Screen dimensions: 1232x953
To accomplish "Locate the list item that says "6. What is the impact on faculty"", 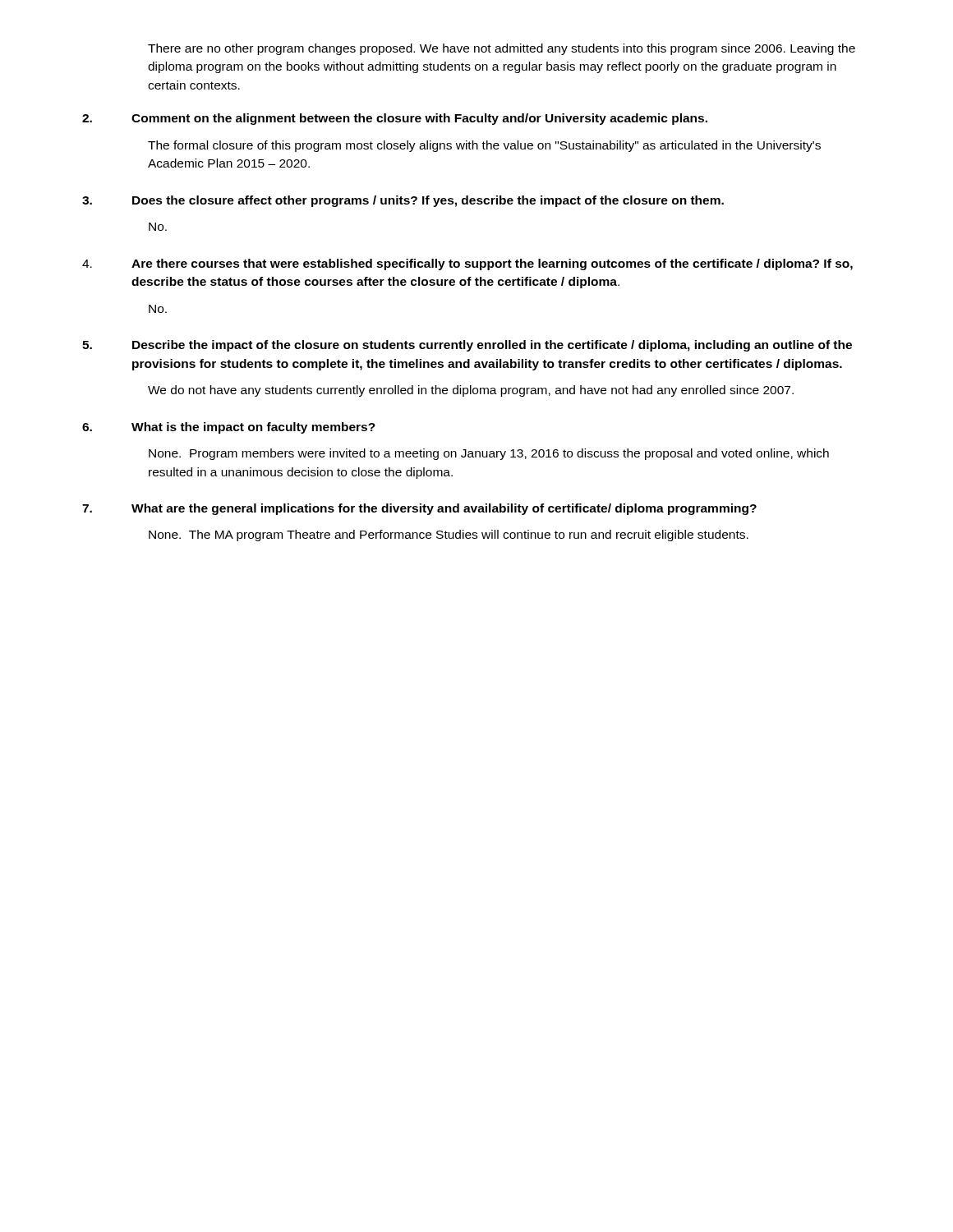I will [x=476, y=449].
